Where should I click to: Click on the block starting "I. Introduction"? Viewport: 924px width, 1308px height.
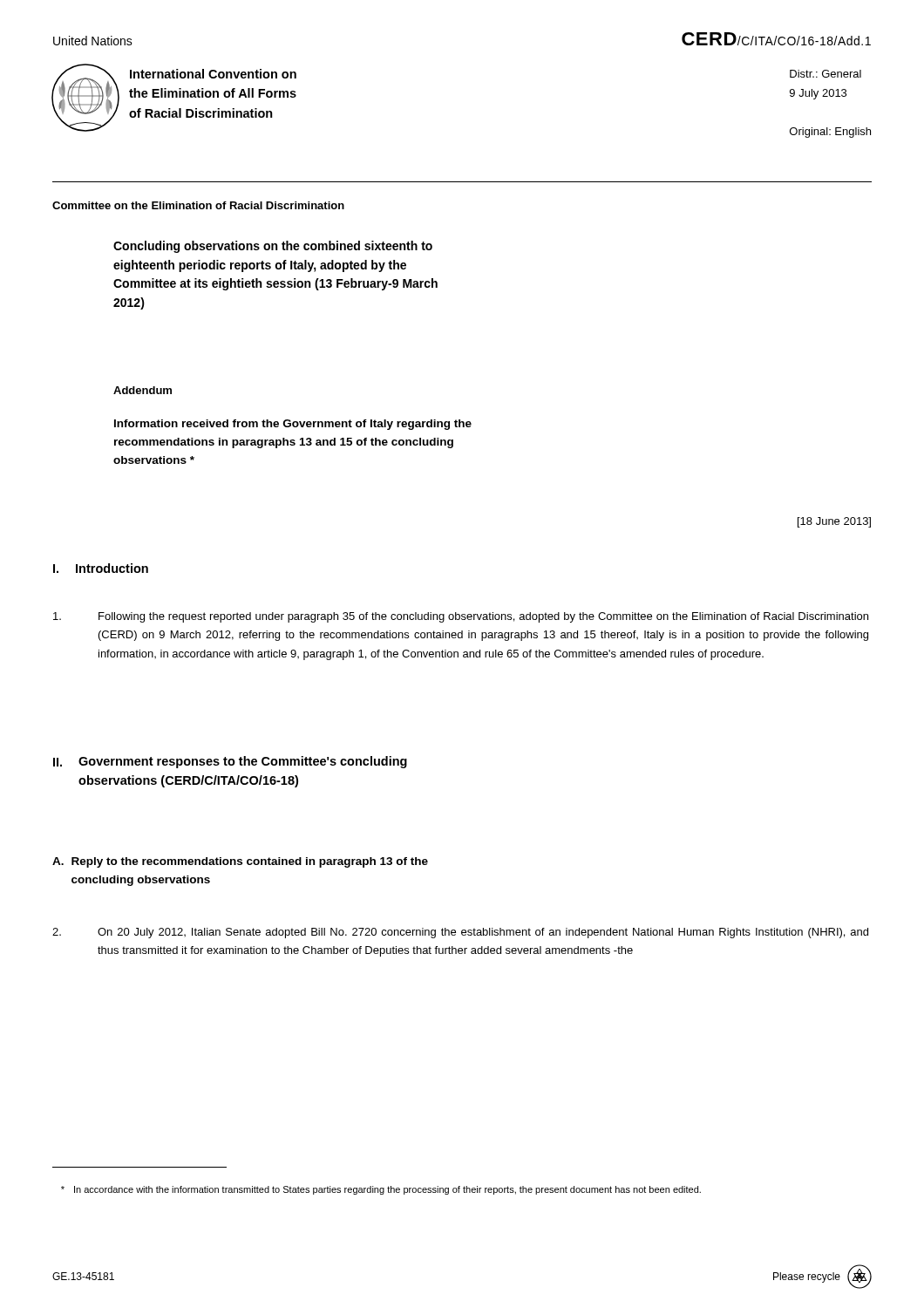(x=101, y=569)
